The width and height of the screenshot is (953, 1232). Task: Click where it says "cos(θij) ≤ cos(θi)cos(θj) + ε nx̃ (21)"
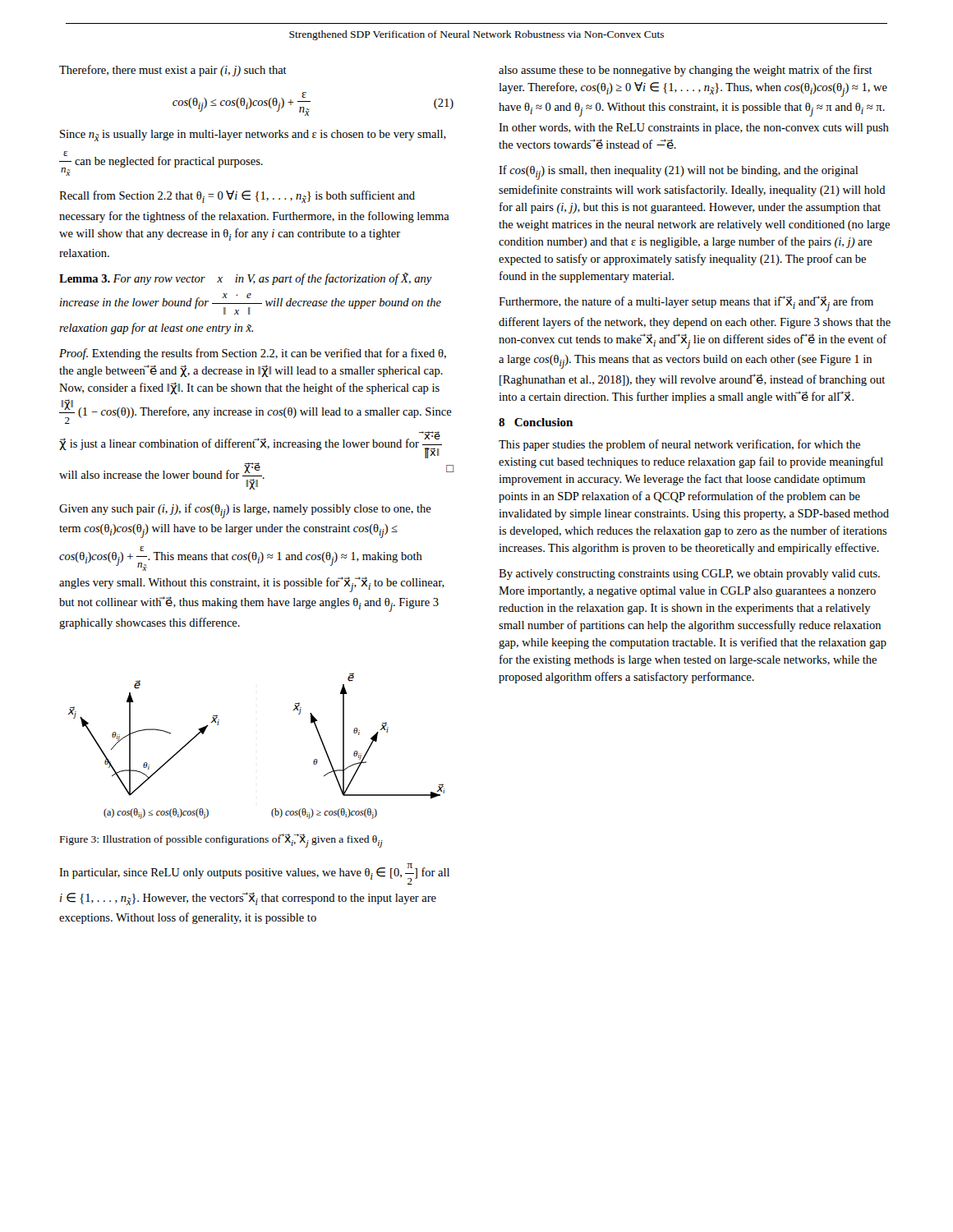(256, 103)
